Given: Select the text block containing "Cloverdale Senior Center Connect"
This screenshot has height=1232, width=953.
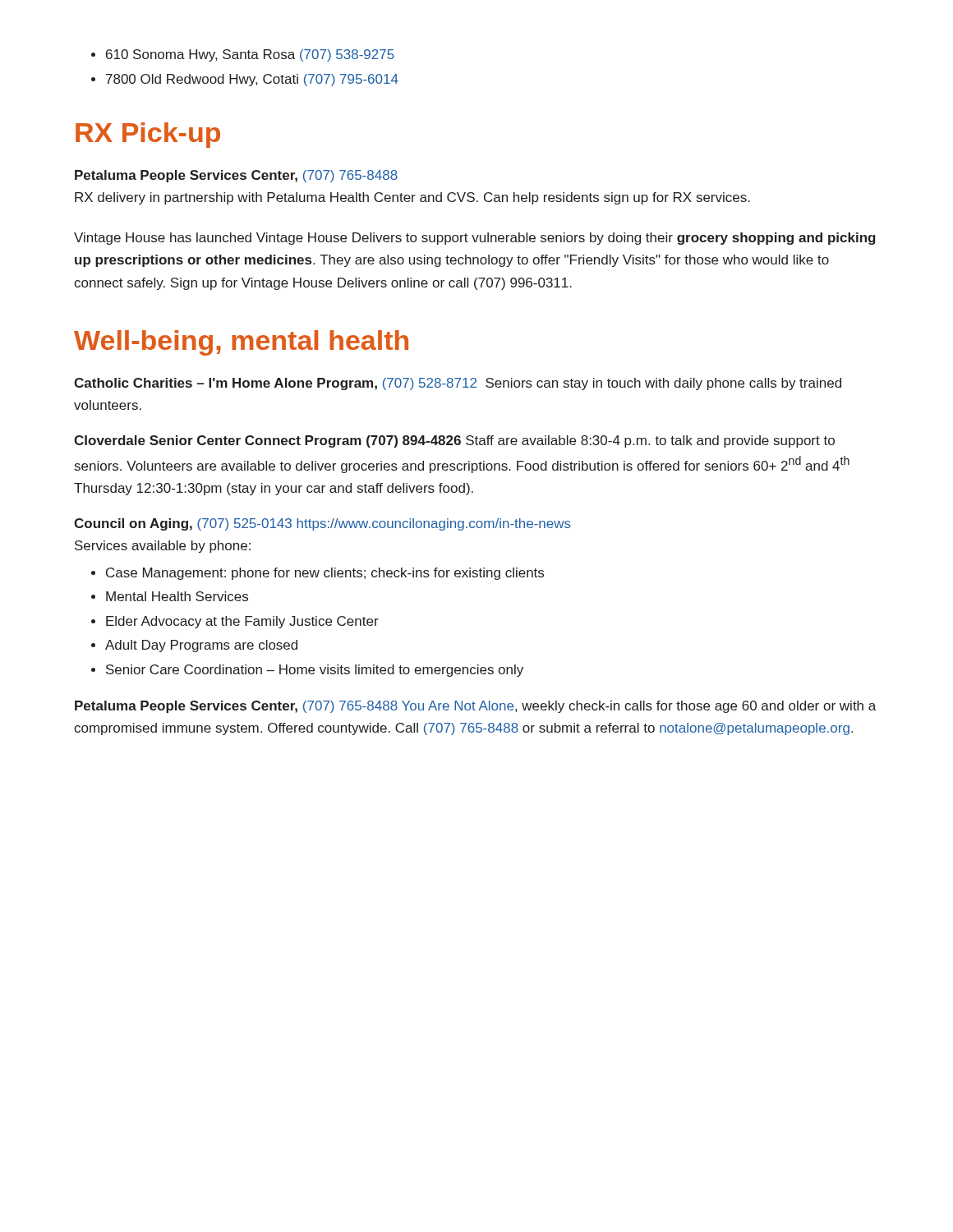Looking at the screenshot, I should click(462, 464).
